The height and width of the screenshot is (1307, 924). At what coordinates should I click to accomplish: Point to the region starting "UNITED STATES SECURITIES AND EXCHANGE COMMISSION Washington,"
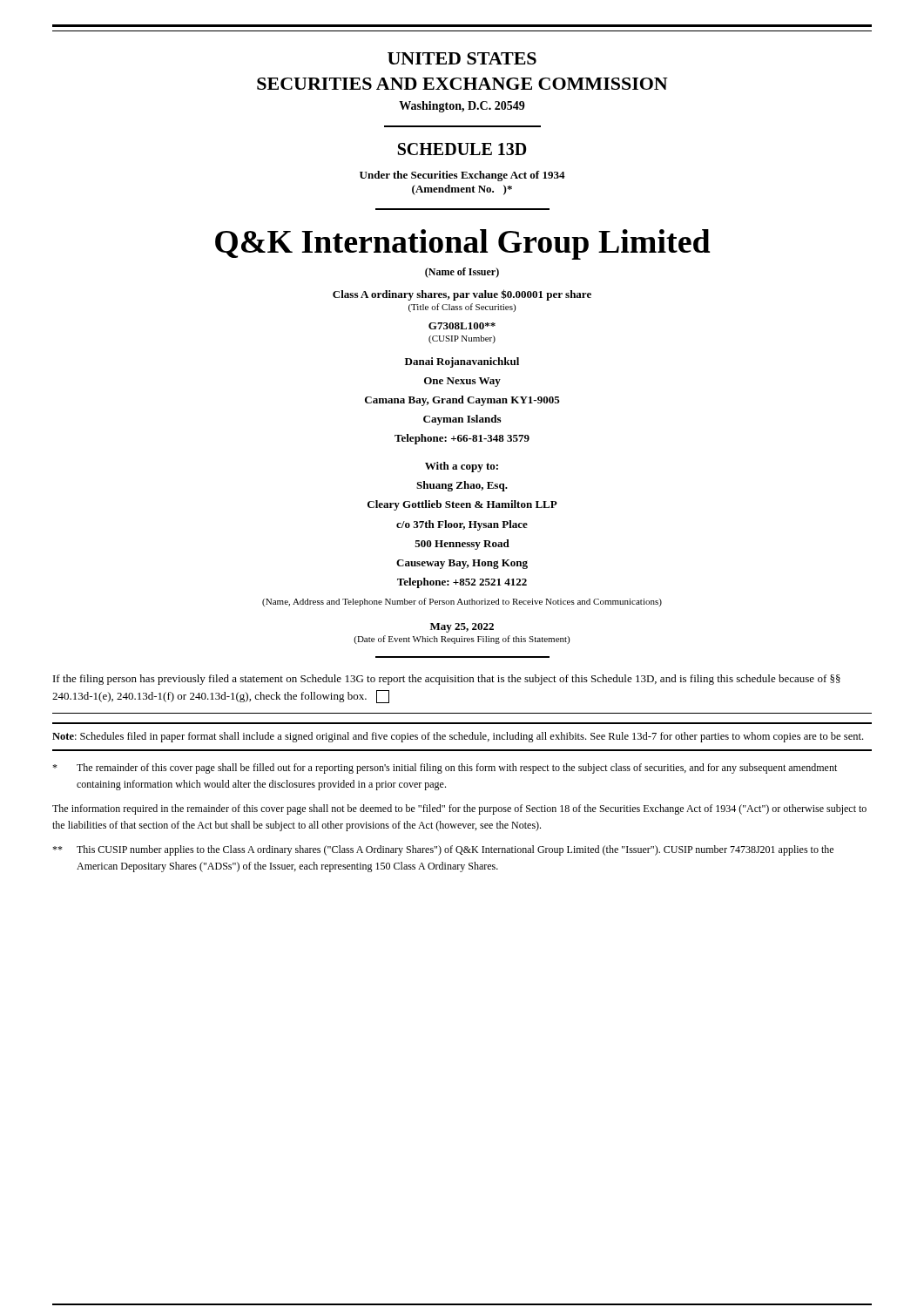(x=462, y=80)
